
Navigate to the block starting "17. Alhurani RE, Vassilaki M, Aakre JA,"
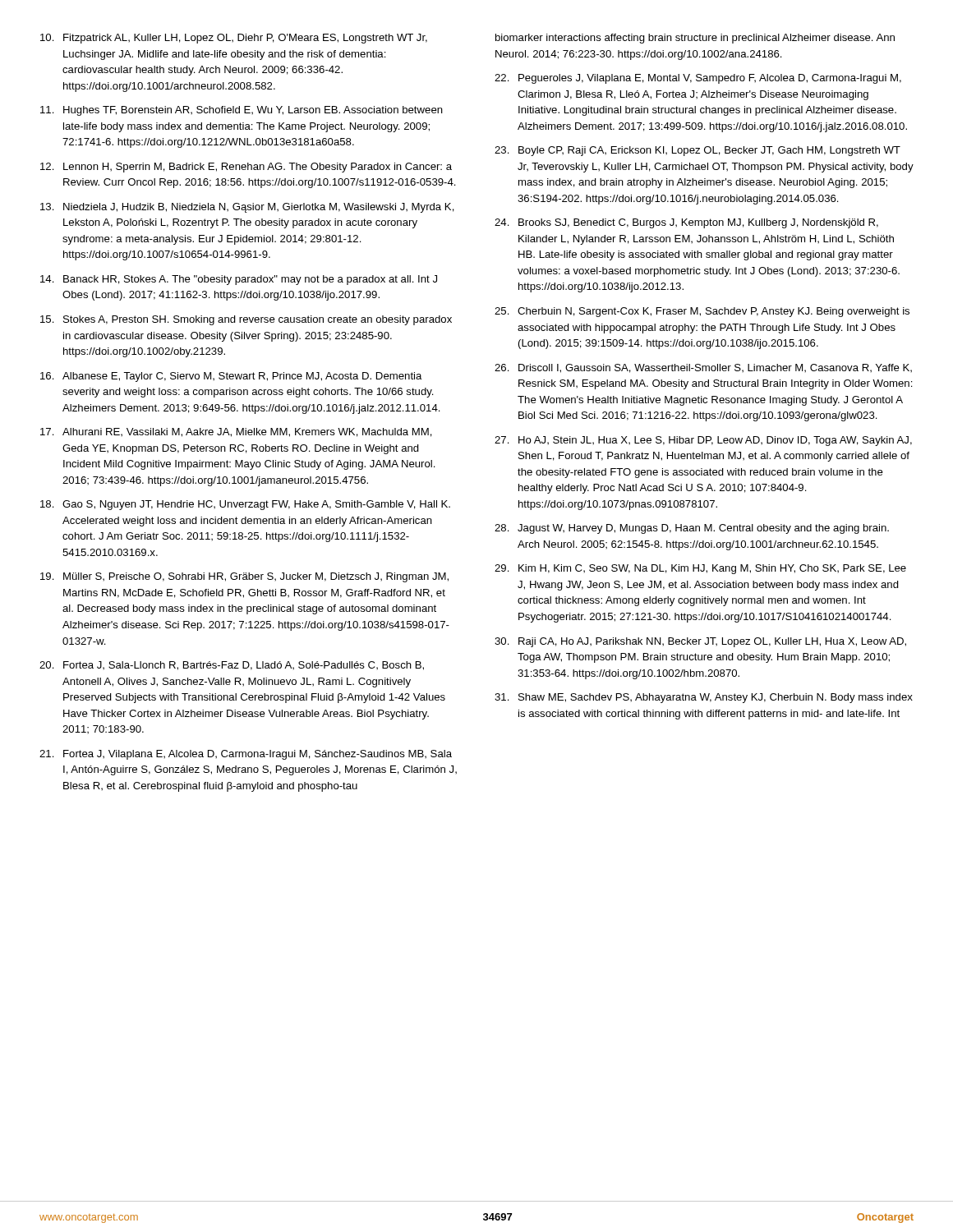[x=249, y=456]
